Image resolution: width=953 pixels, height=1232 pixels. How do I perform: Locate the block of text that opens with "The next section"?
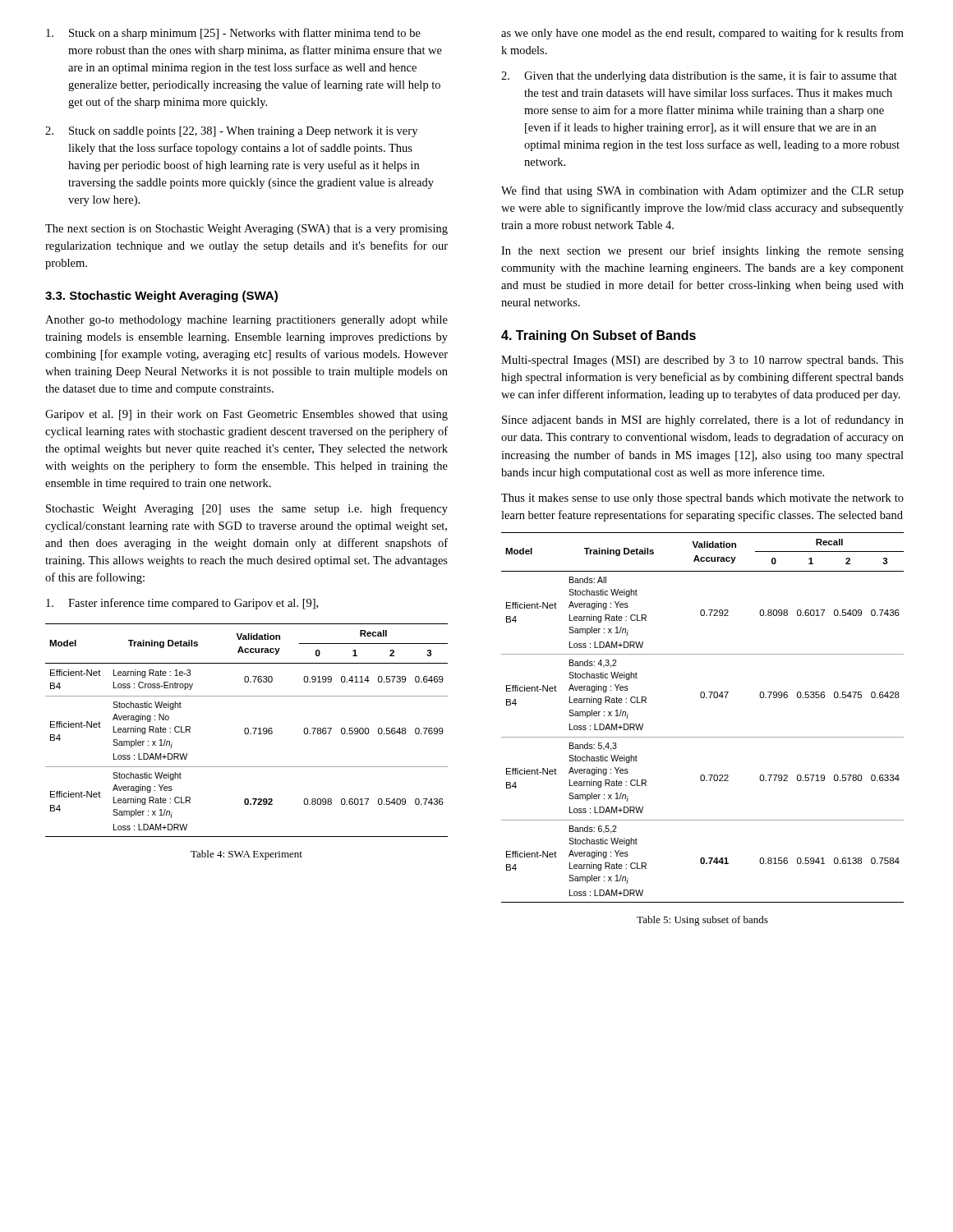click(x=246, y=246)
